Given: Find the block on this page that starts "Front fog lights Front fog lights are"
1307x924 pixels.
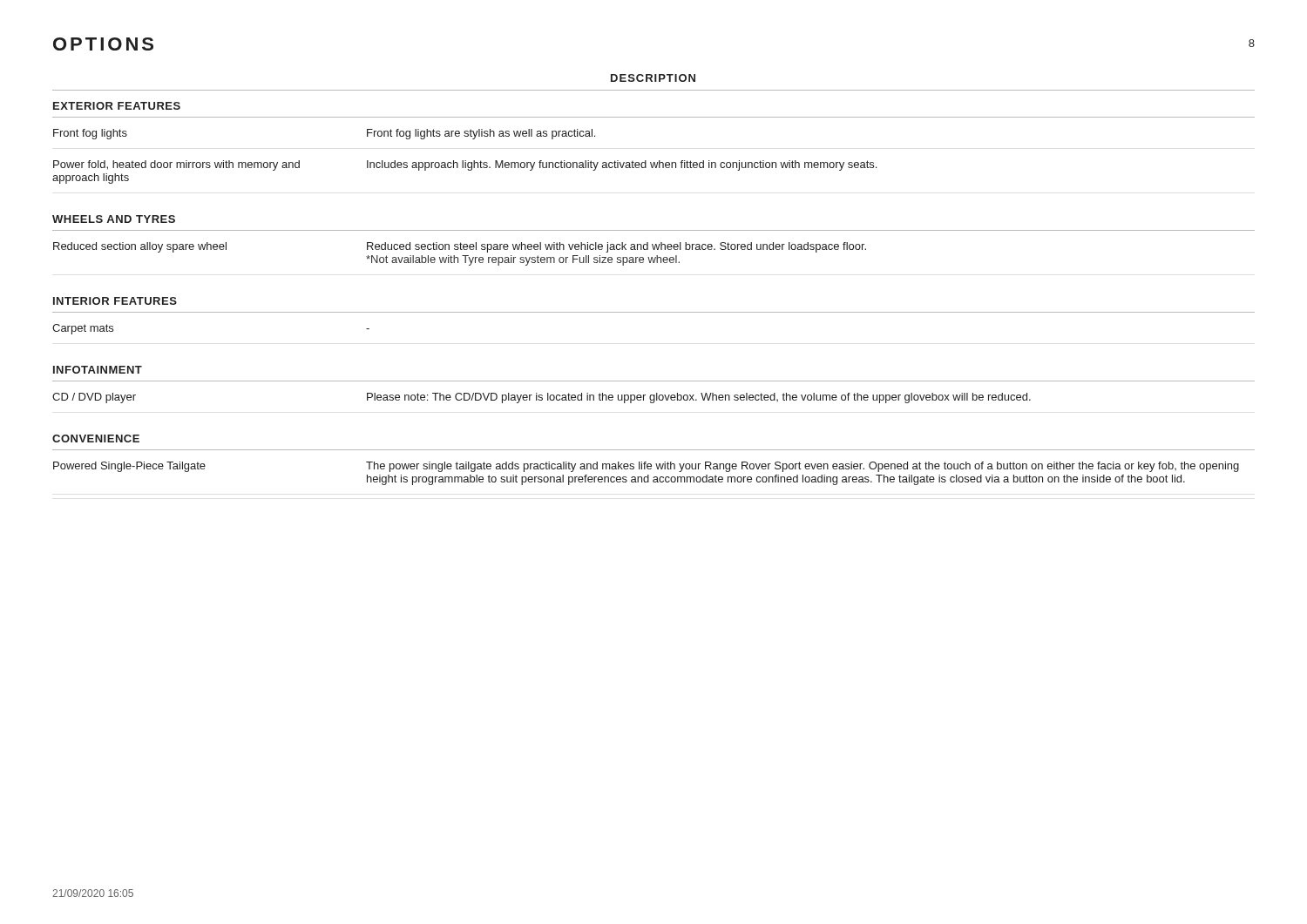Looking at the screenshot, I should click(x=86, y=134).
